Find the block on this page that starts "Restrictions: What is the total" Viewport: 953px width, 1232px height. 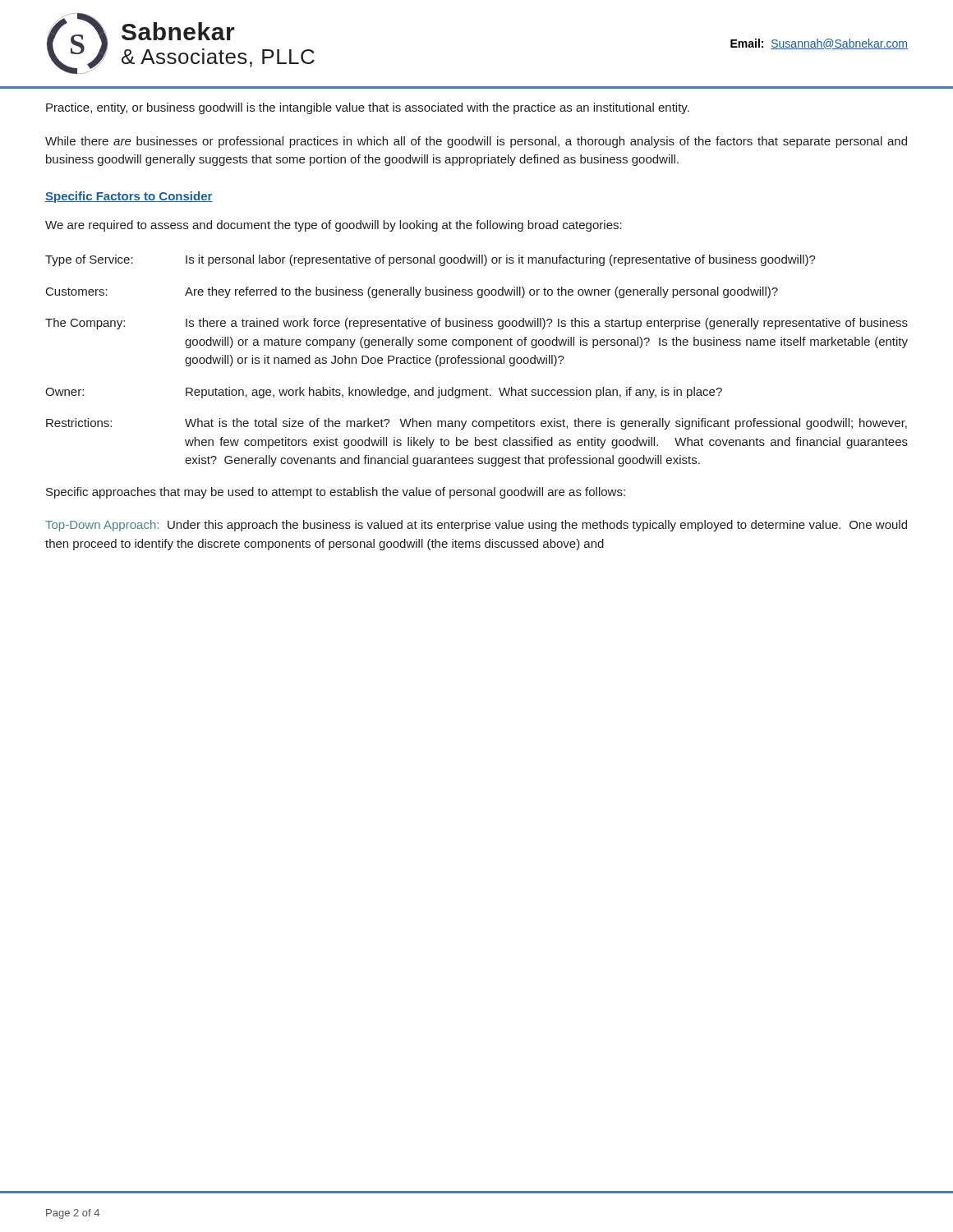[476, 442]
